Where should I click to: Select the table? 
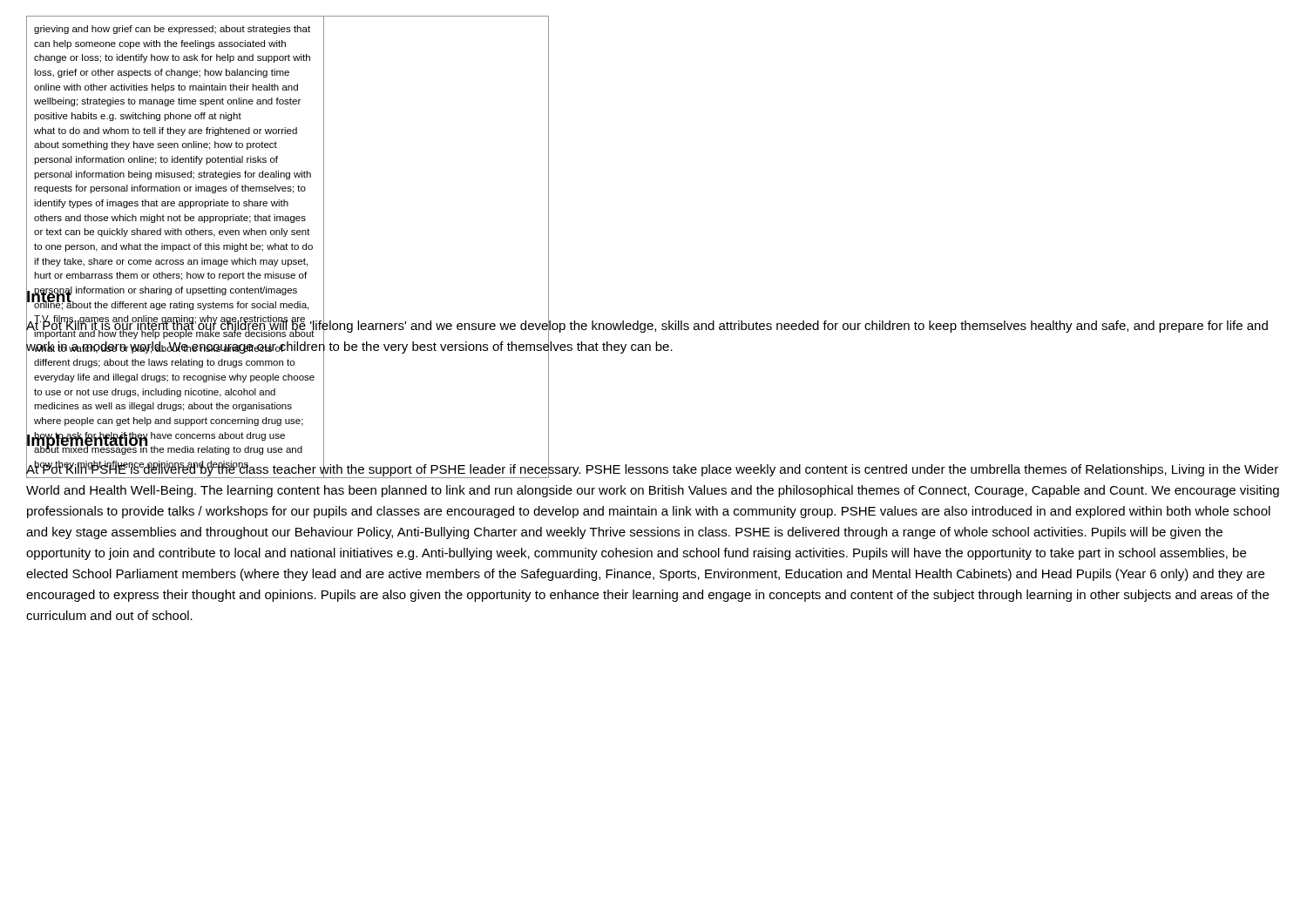pyautogui.click(x=288, y=247)
